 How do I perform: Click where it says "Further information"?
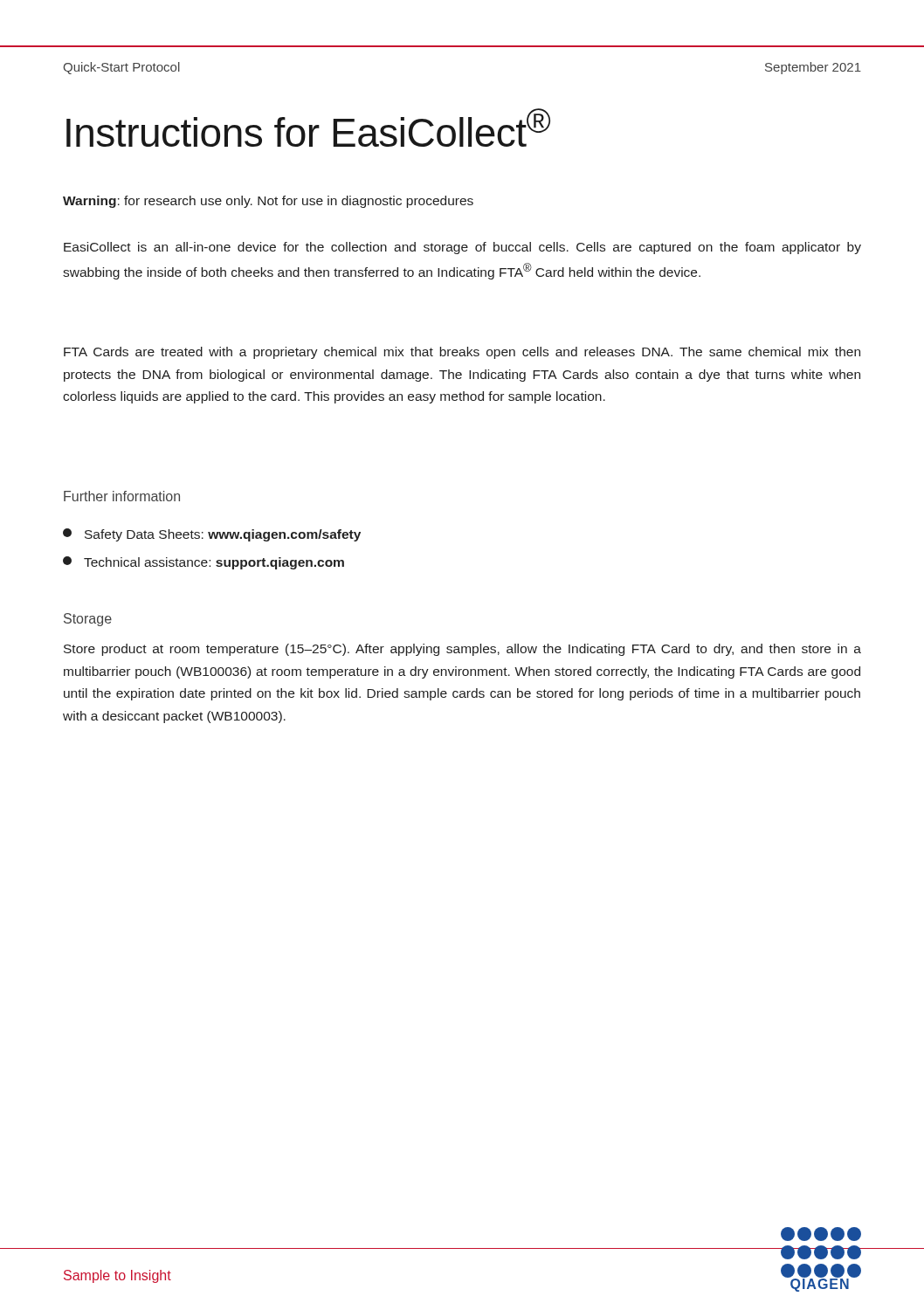click(x=122, y=496)
